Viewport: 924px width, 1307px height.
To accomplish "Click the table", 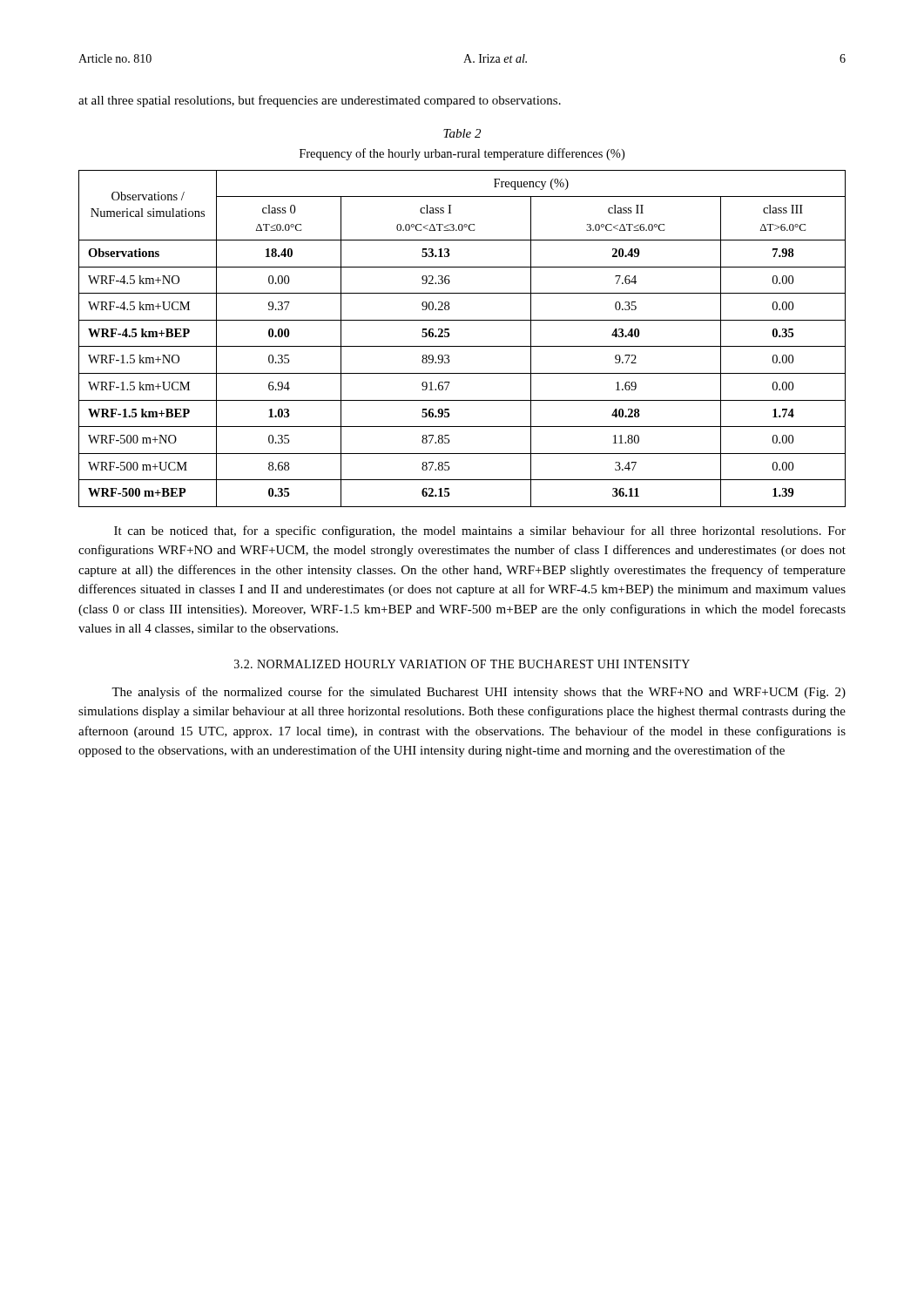I will point(462,338).
